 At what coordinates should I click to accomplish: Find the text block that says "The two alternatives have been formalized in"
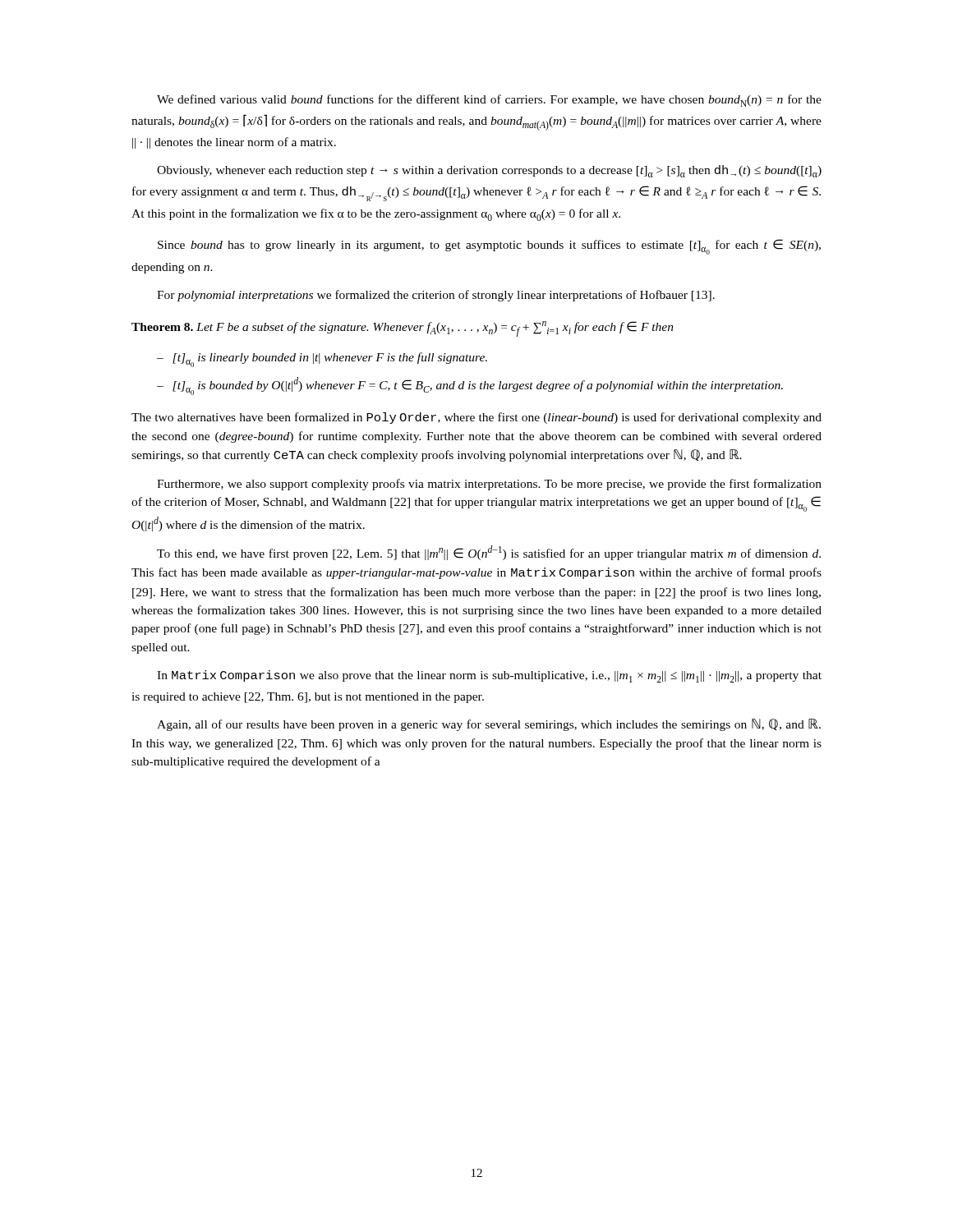tap(476, 589)
